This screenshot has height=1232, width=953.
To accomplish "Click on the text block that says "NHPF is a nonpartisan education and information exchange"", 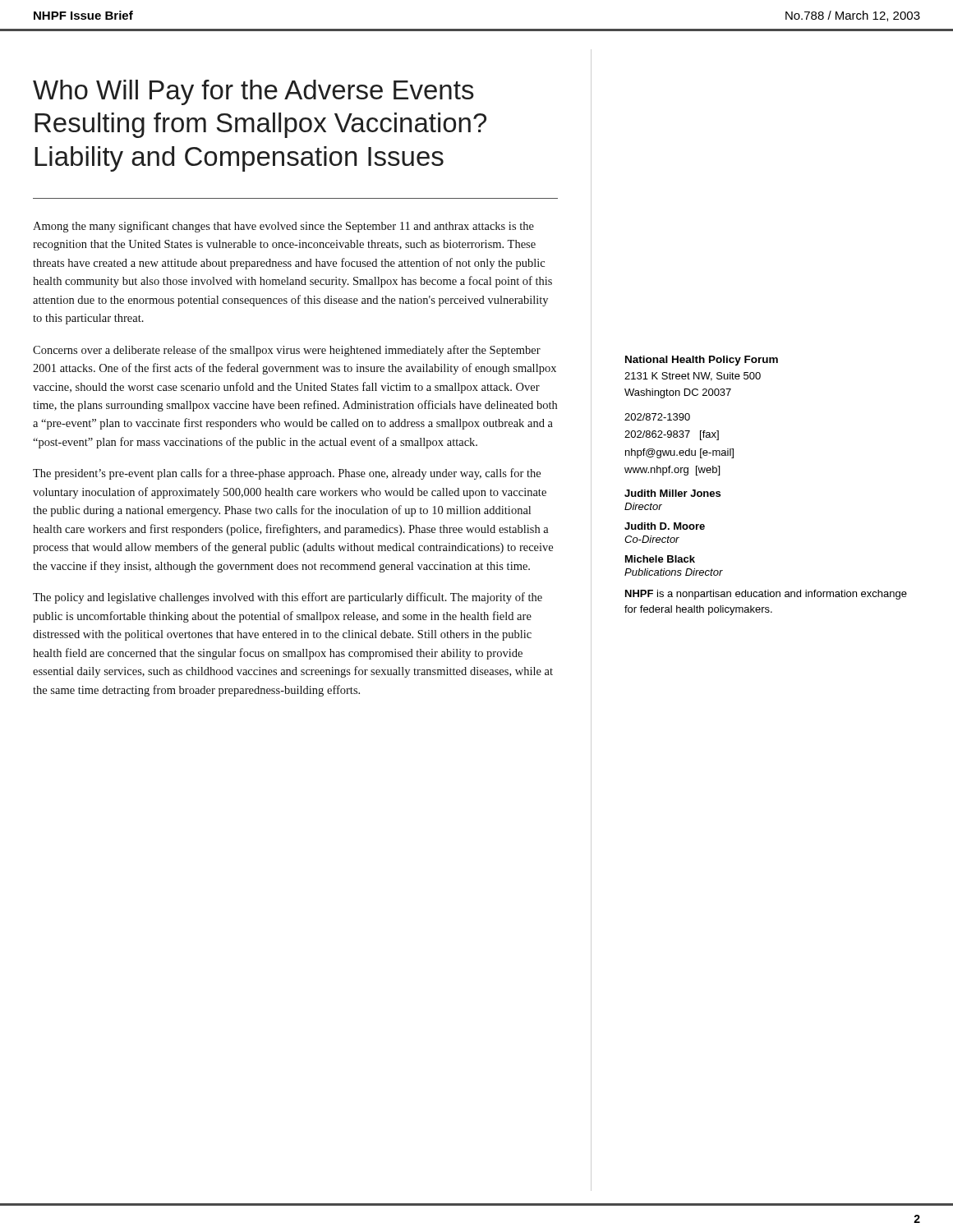I will (772, 601).
